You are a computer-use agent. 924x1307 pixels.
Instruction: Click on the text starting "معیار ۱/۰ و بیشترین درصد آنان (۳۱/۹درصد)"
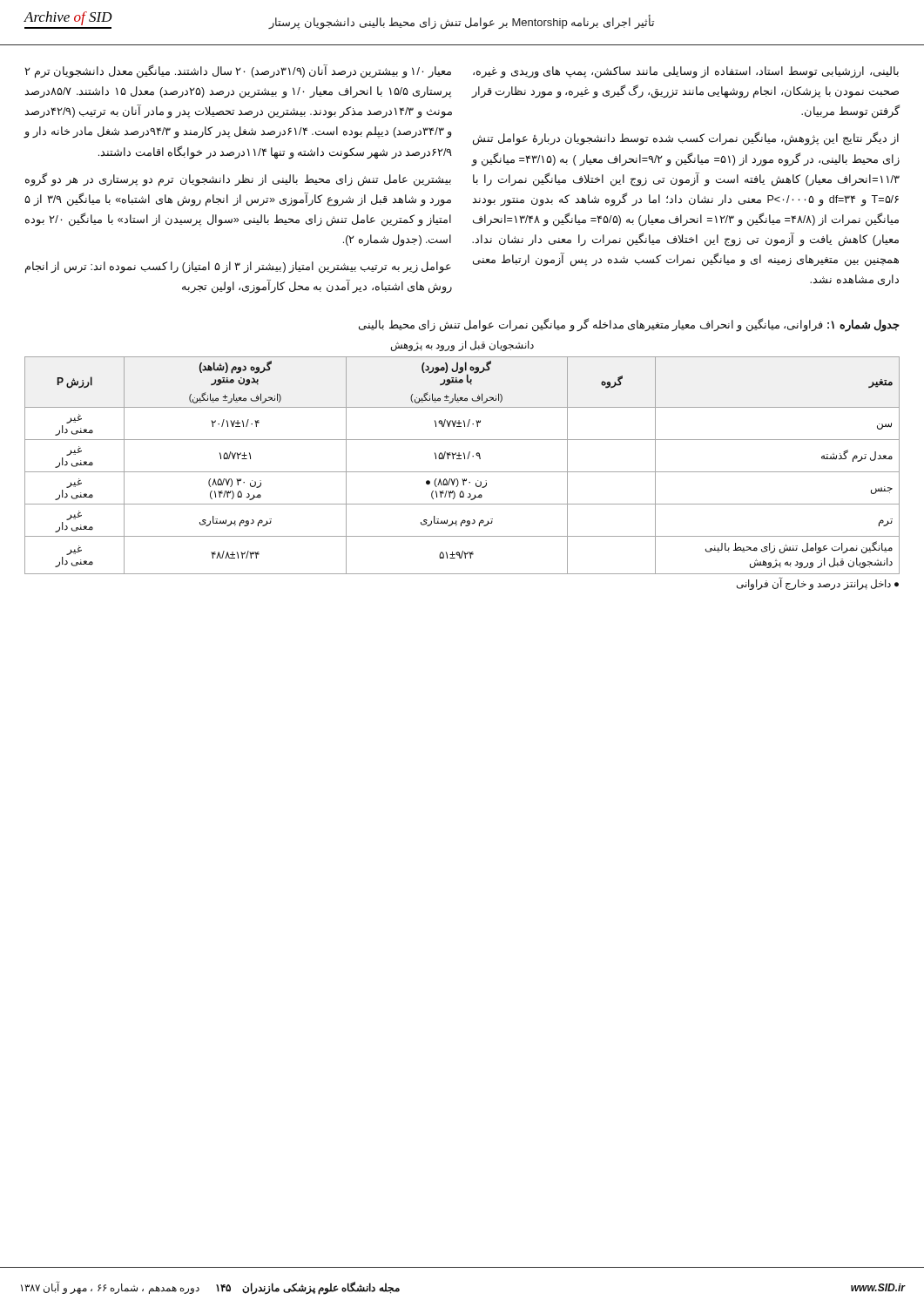click(x=238, y=112)
